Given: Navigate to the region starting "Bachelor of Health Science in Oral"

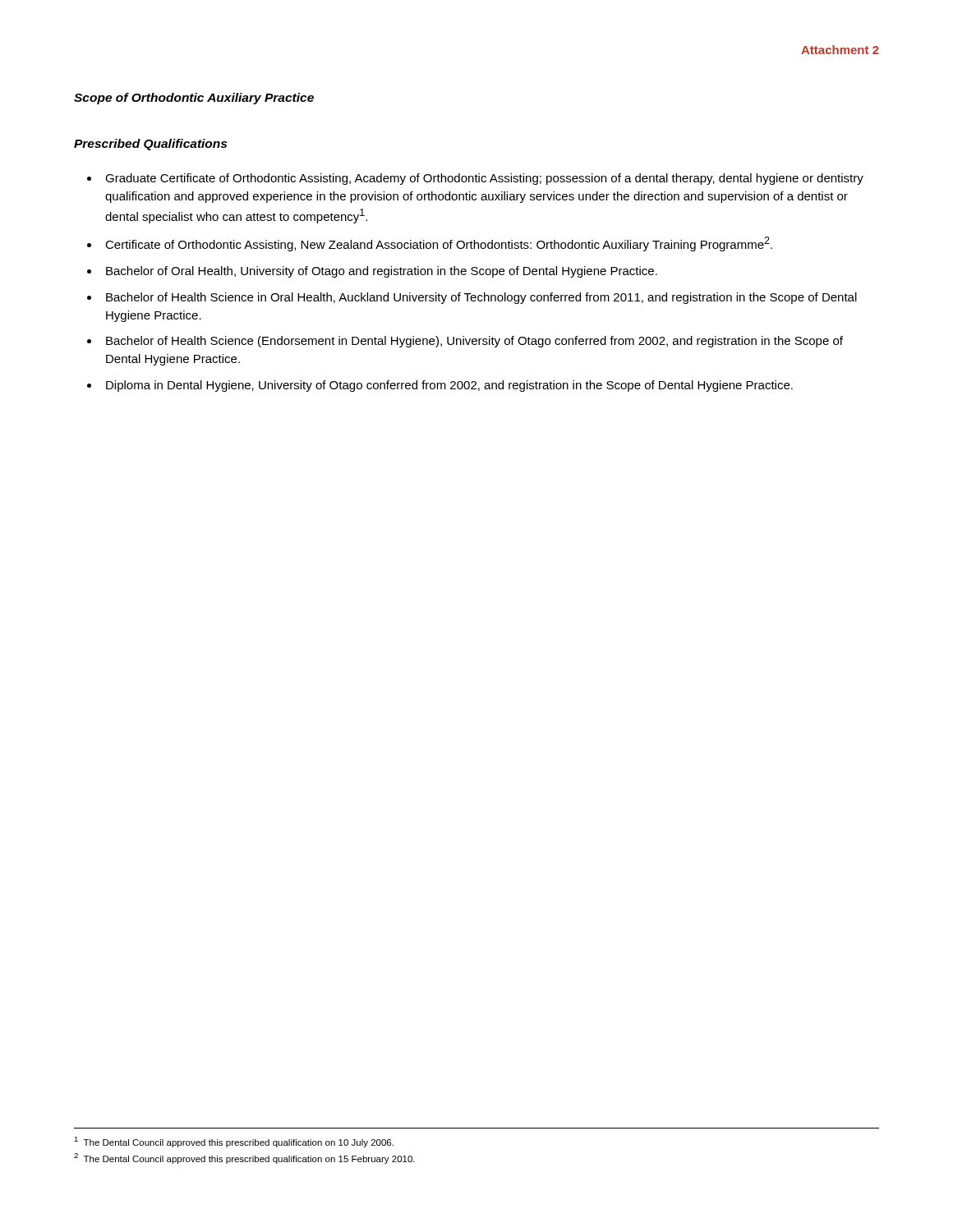Looking at the screenshot, I should 481,306.
